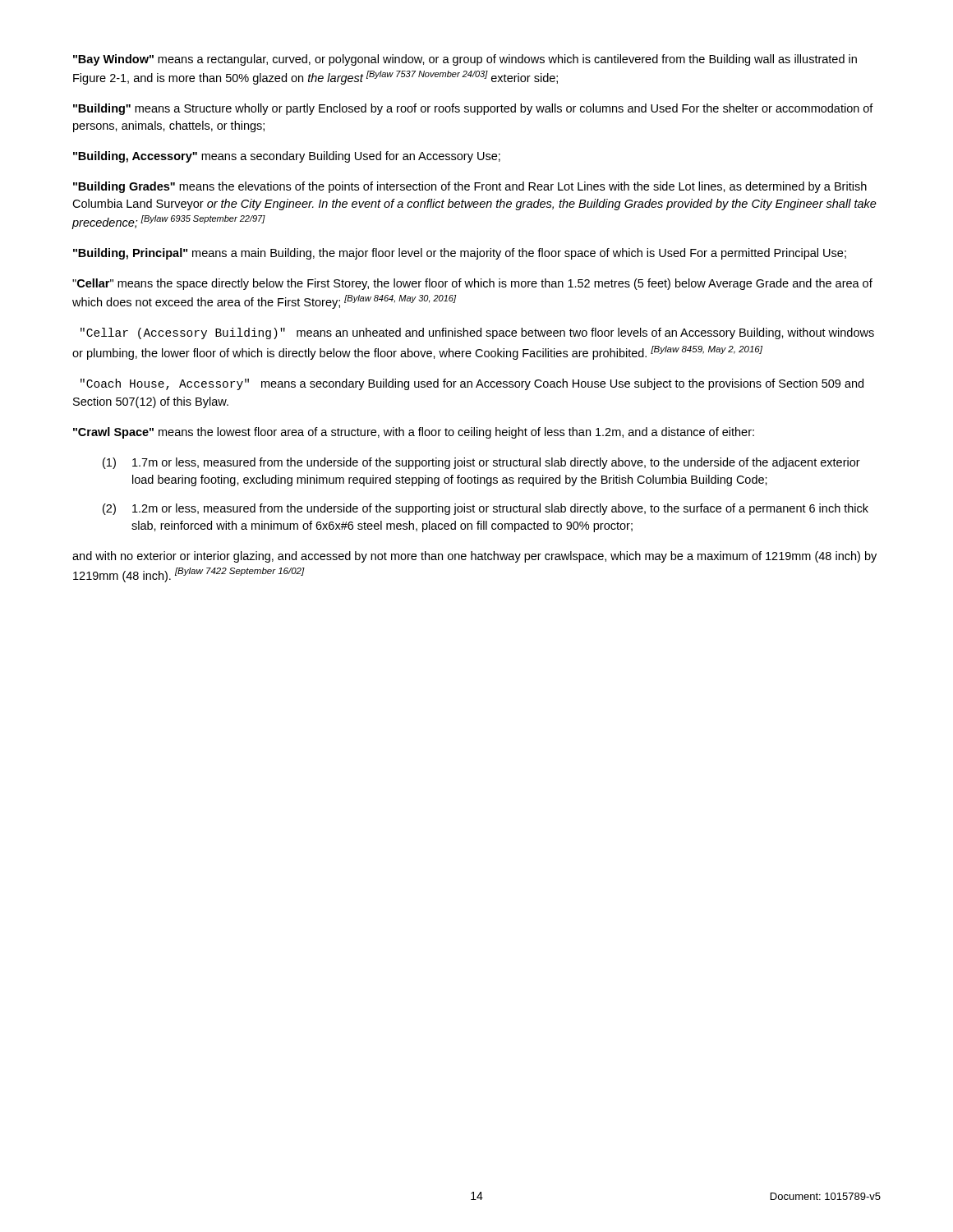The height and width of the screenshot is (1232, 953).
Task: Click on the text starting "and with no exterior"
Action: (x=476, y=566)
